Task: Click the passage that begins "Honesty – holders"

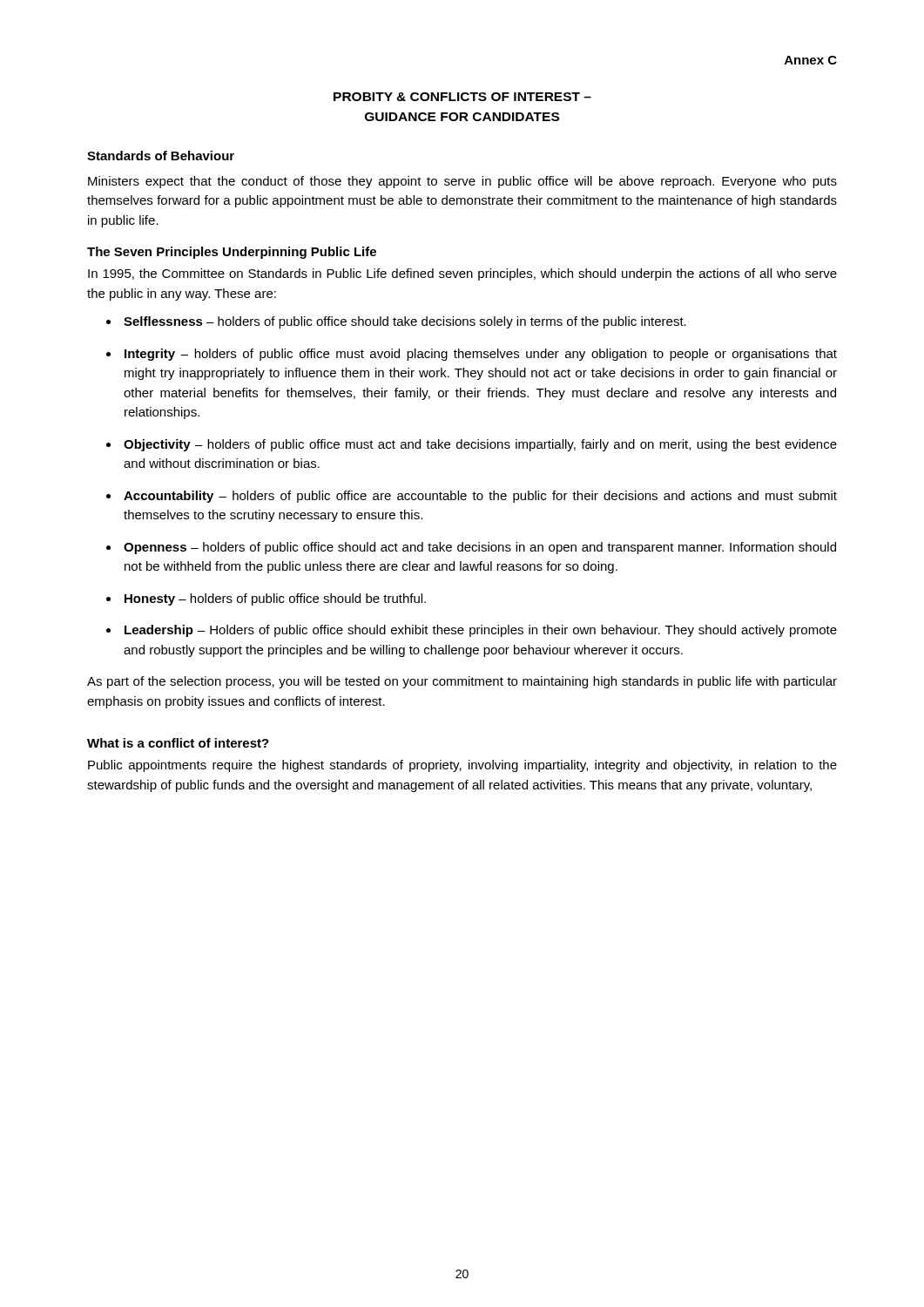Action: click(275, 598)
